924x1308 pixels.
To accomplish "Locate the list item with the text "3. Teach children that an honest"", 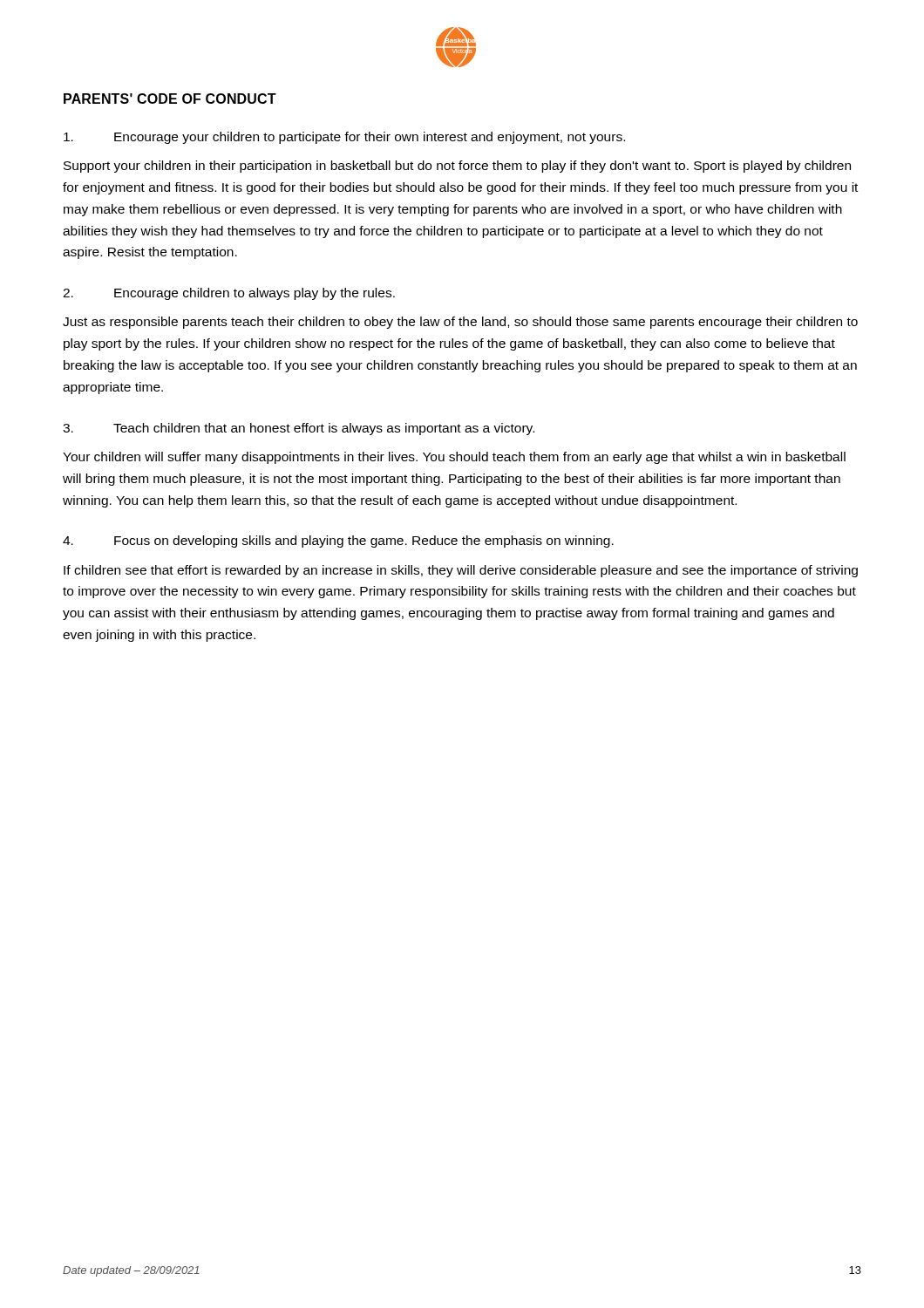I will point(462,428).
